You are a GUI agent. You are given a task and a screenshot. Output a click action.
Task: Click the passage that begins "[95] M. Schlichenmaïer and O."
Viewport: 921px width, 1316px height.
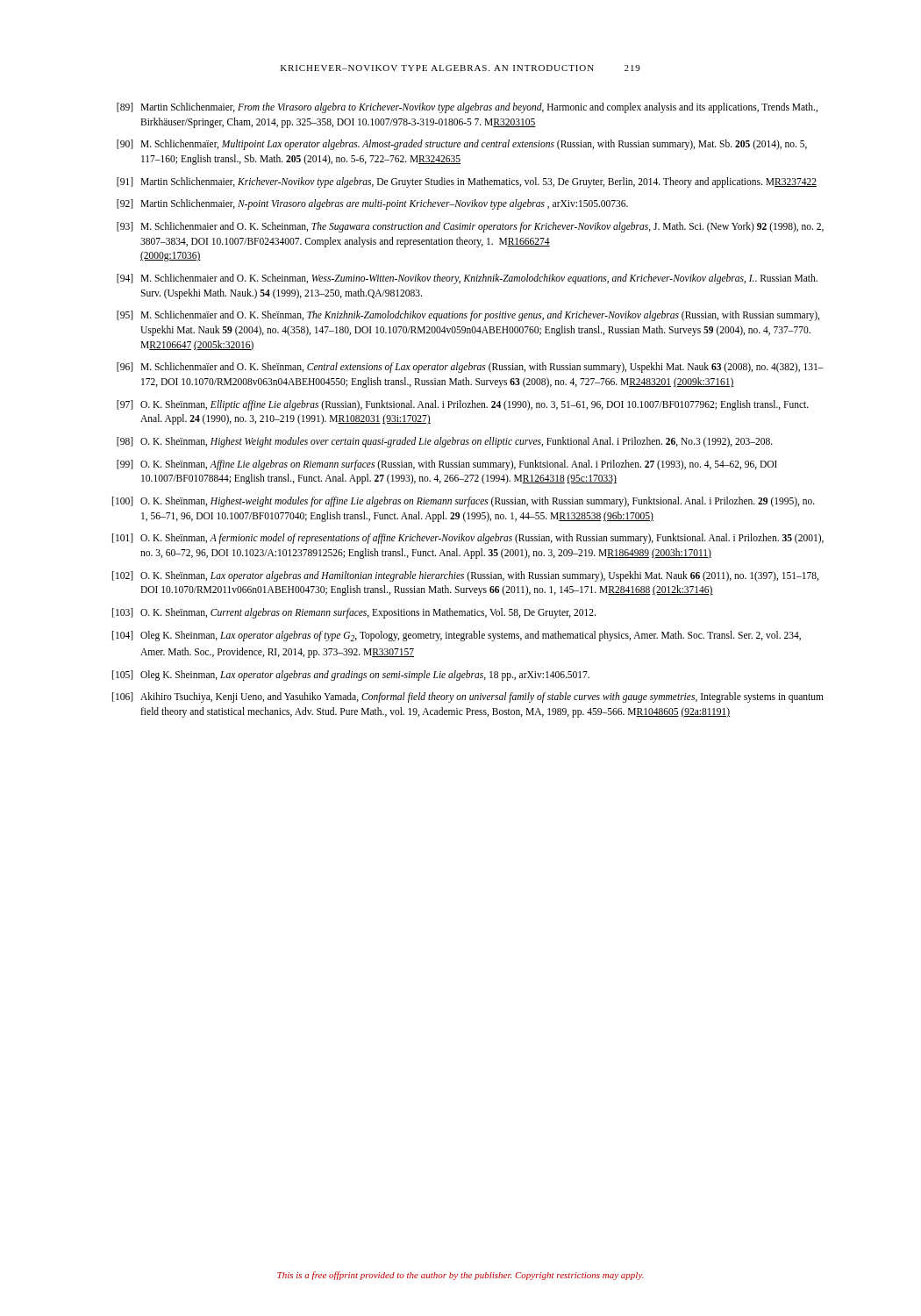pos(460,330)
